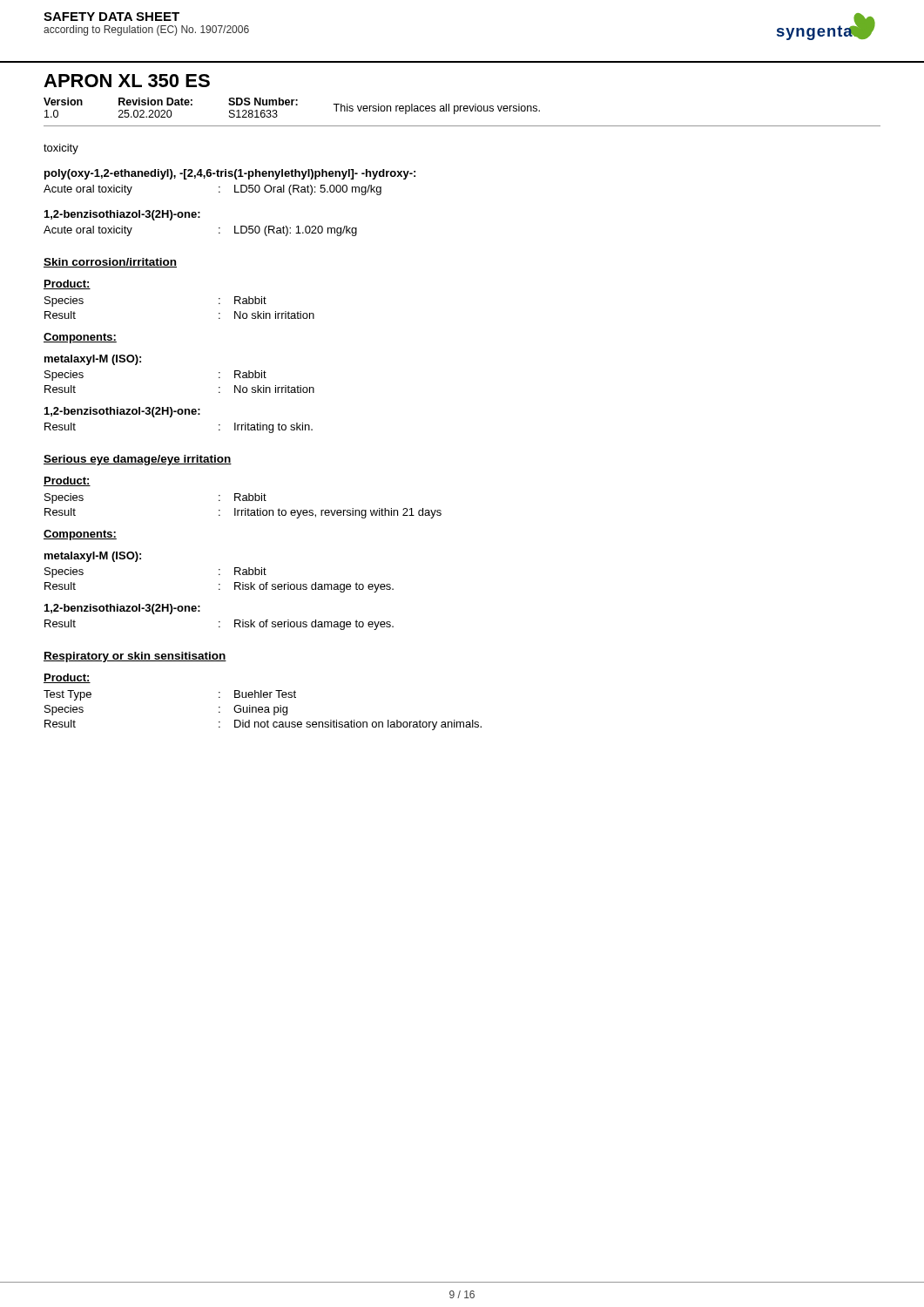924x1307 pixels.
Task: Select the region starting "poly(oxy-1,2-ethanediyl), -[2,4,6-tris(1-phenylethyl)phenyl]- -hydroxy-:"
Action: click(x=230, y=173)
